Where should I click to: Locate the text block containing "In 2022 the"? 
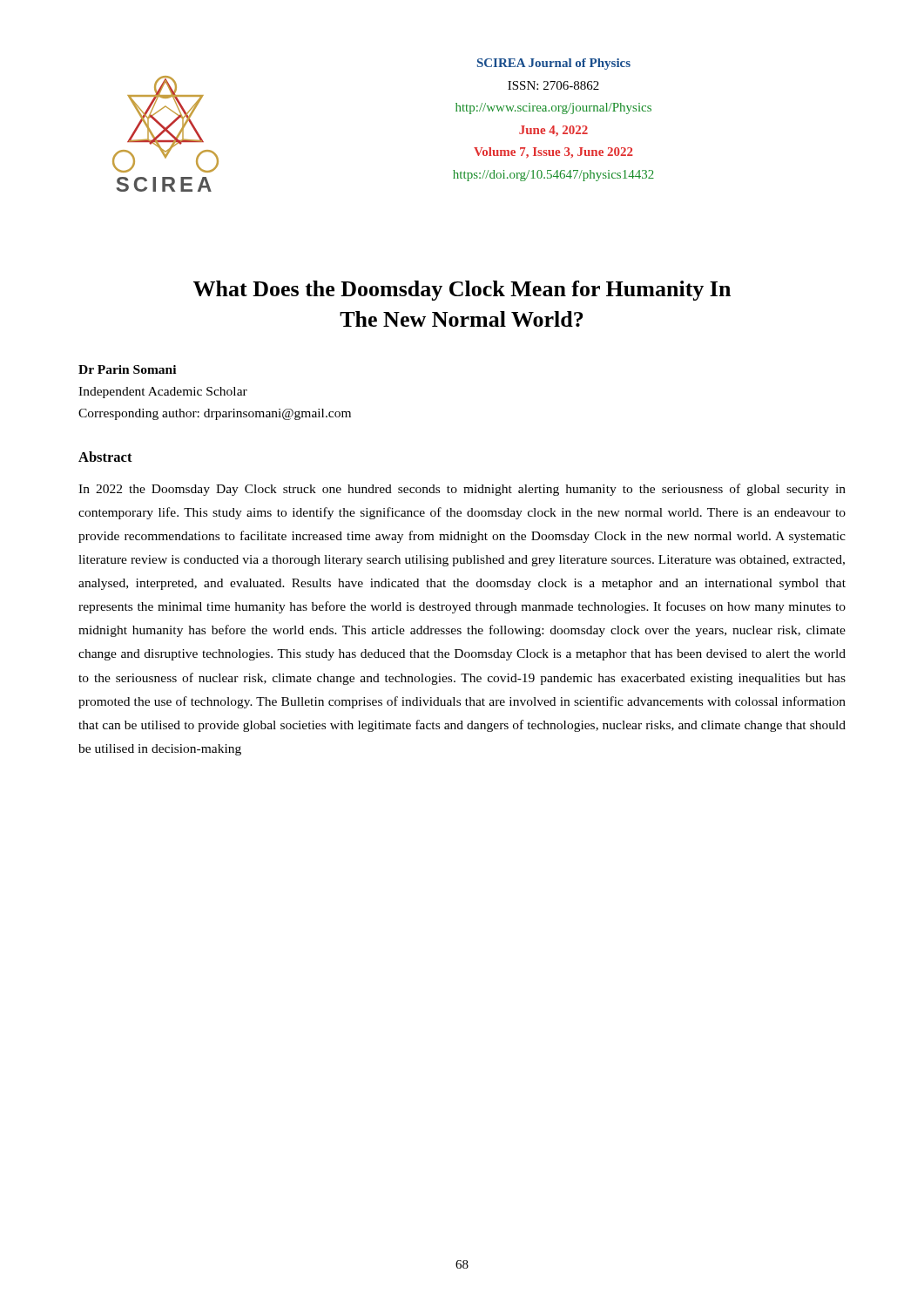(462, 618)
